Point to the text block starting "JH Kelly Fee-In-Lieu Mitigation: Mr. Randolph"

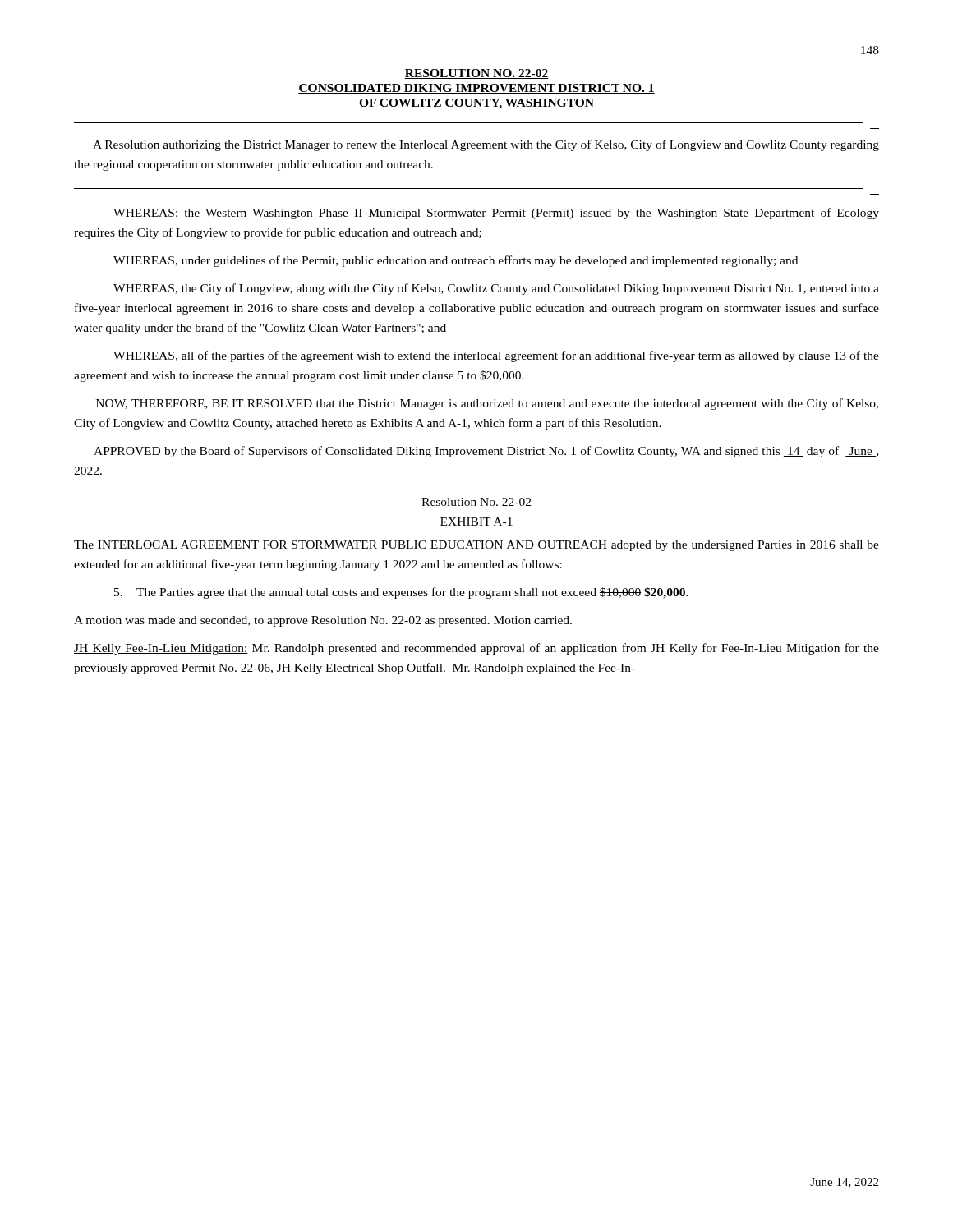(476, 658)
